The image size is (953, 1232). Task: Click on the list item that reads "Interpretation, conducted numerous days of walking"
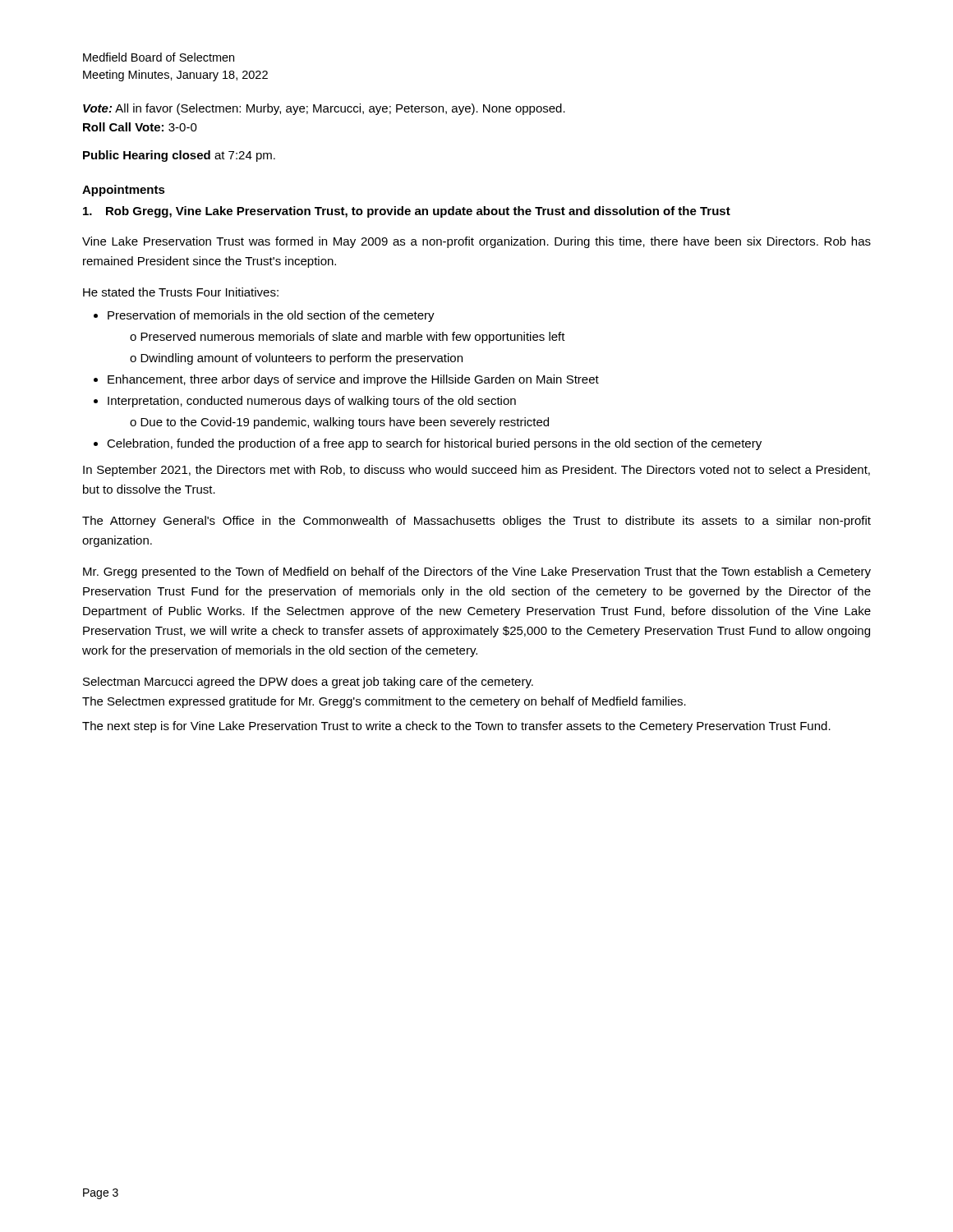pos(489,413)
